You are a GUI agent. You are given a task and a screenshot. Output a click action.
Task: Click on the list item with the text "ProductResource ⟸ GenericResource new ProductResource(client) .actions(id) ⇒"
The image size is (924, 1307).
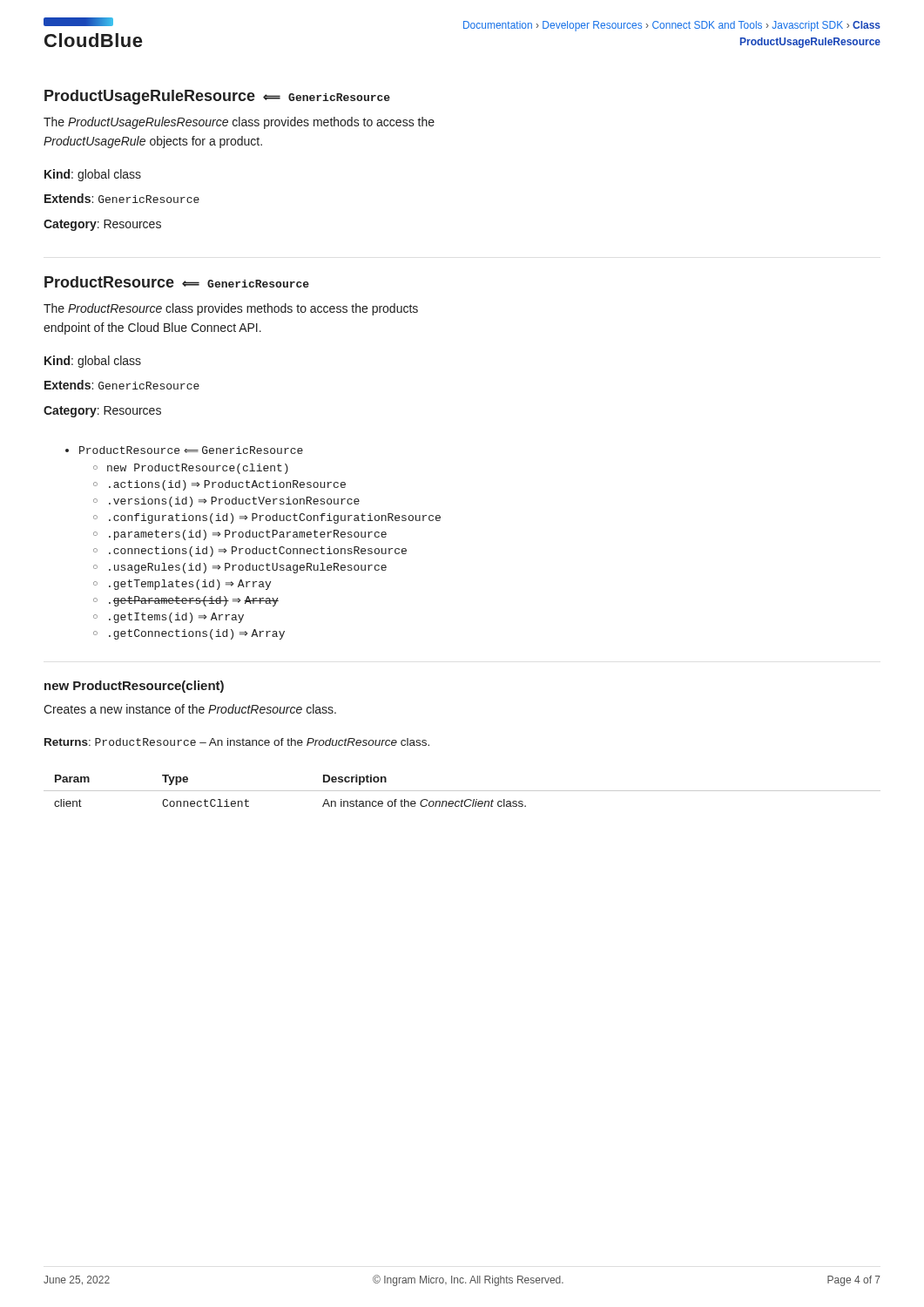coord(191,450)
